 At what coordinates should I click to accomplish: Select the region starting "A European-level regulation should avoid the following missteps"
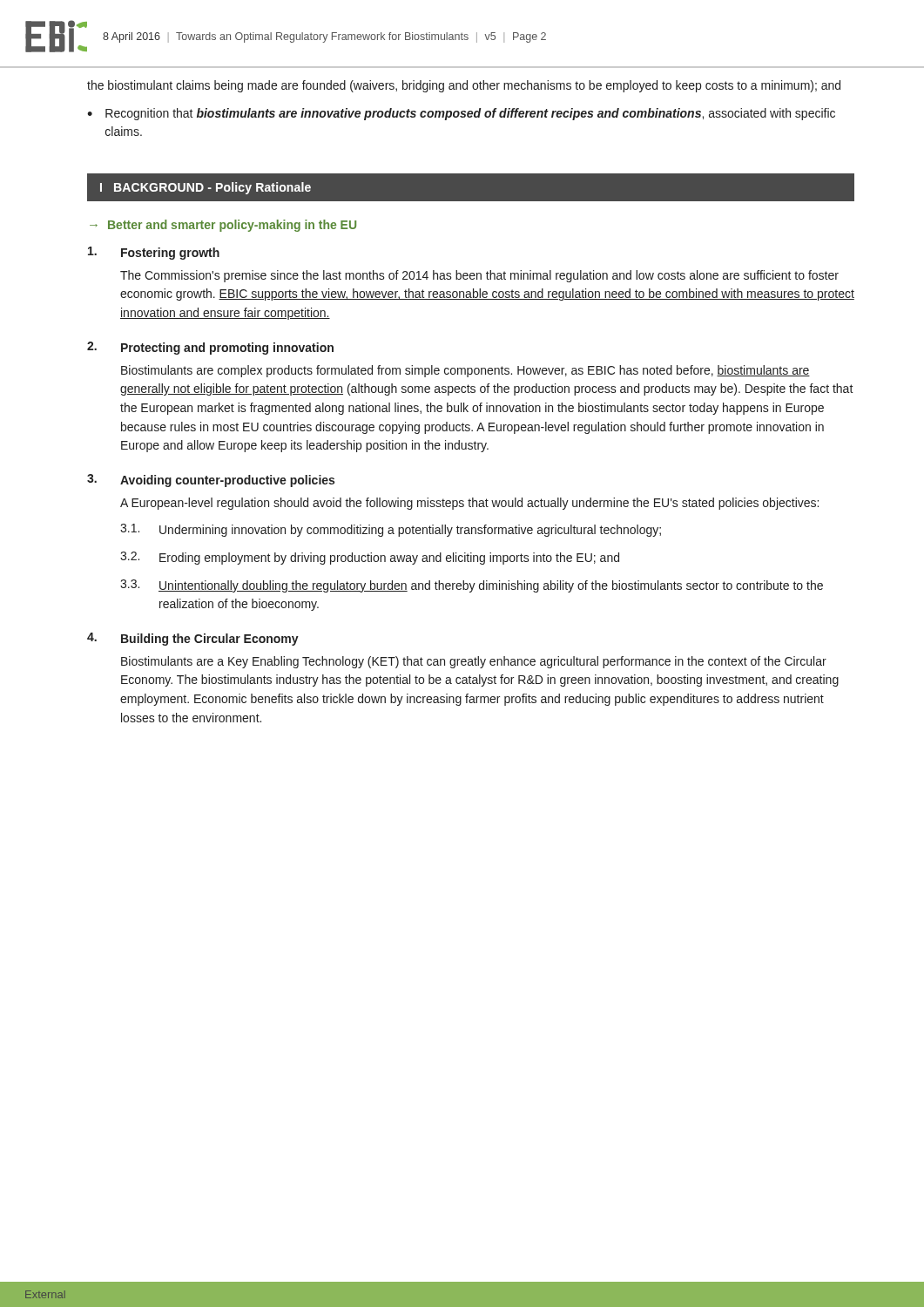pos(470,502)
